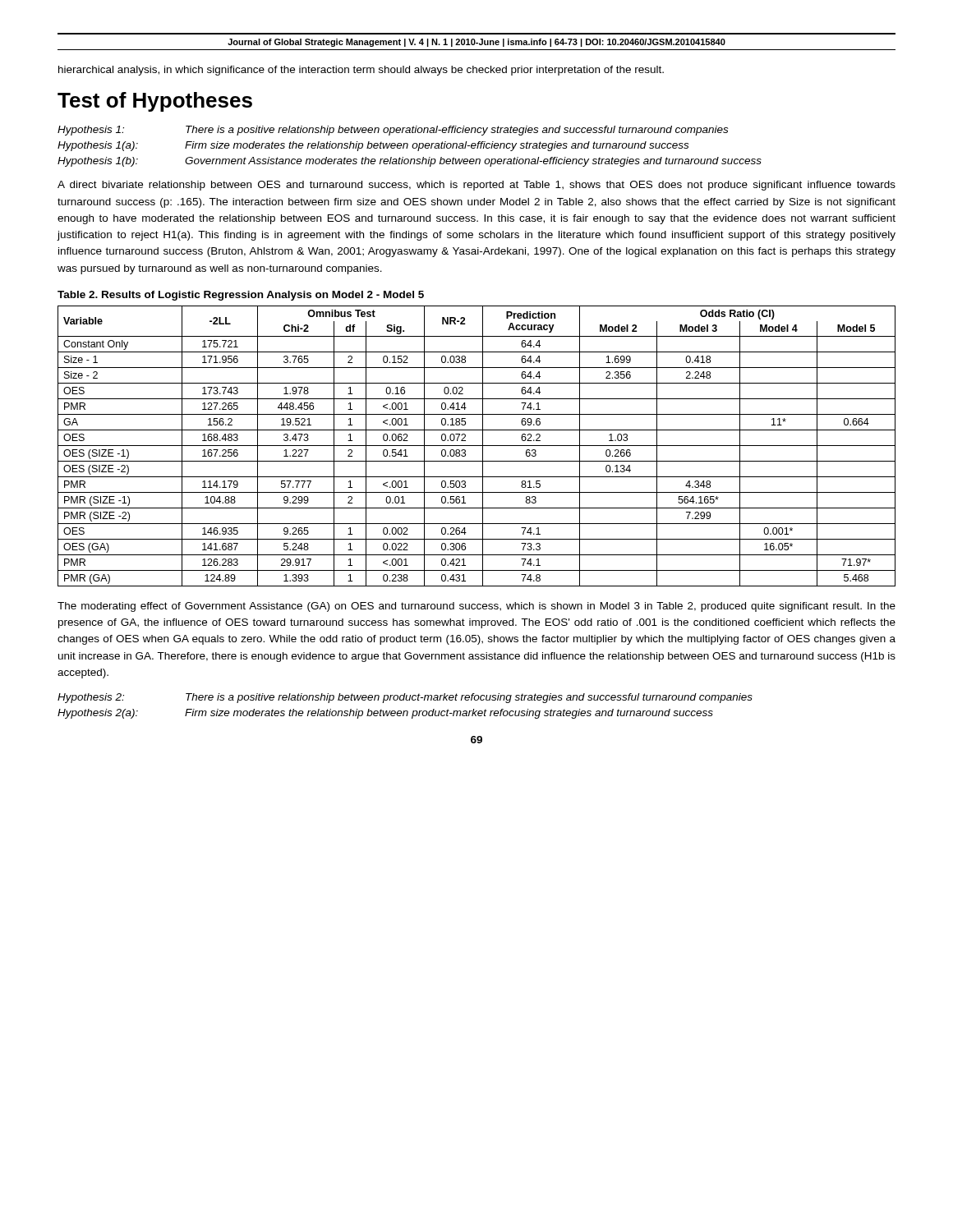Find the block on this page that starts "Hypothesis 2(a): Firm size"
Screen dimensions: 1232x953
click(x=476, y=712)
